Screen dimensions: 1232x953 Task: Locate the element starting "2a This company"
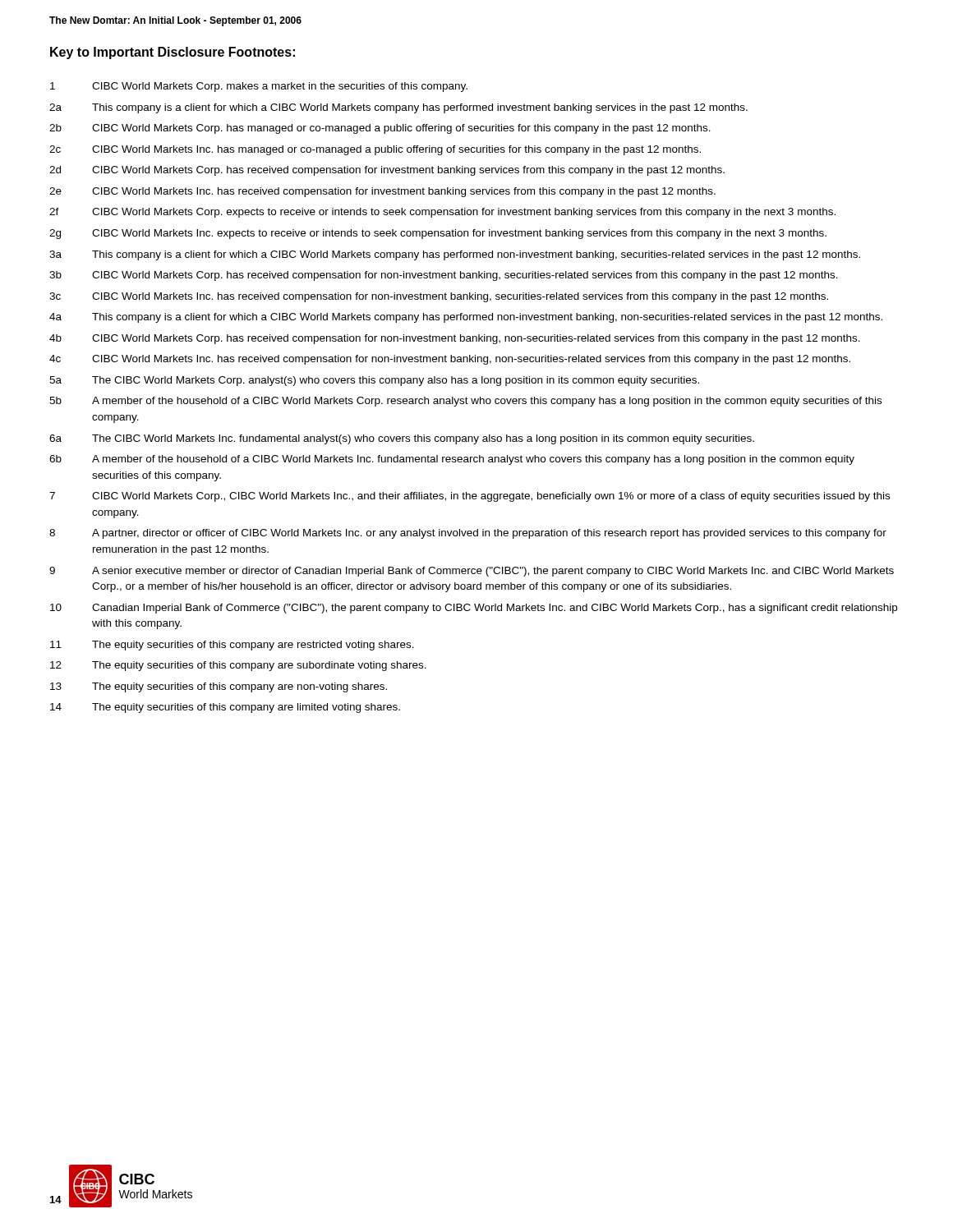476,107
